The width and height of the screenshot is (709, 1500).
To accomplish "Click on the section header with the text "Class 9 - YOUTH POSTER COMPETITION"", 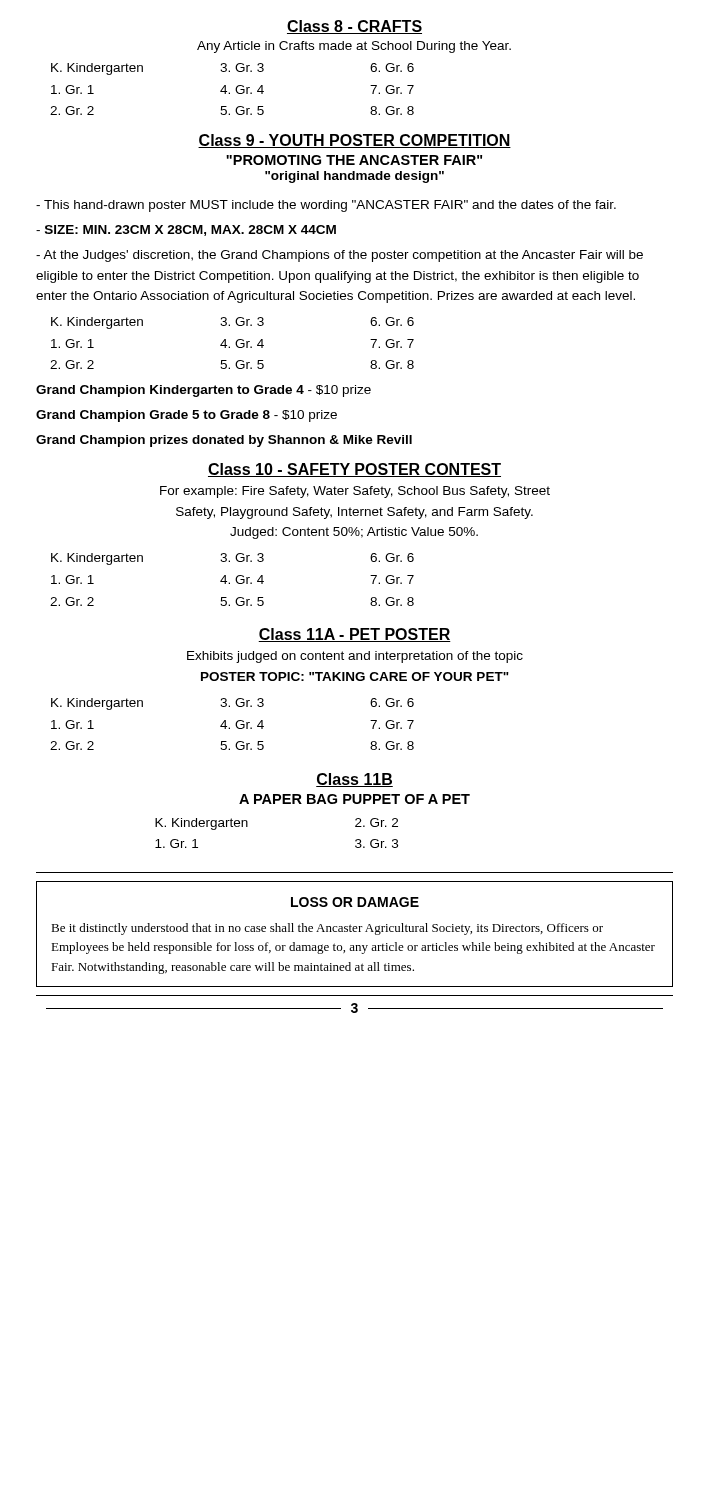I will pyautogui.click(x=354, y=140).
